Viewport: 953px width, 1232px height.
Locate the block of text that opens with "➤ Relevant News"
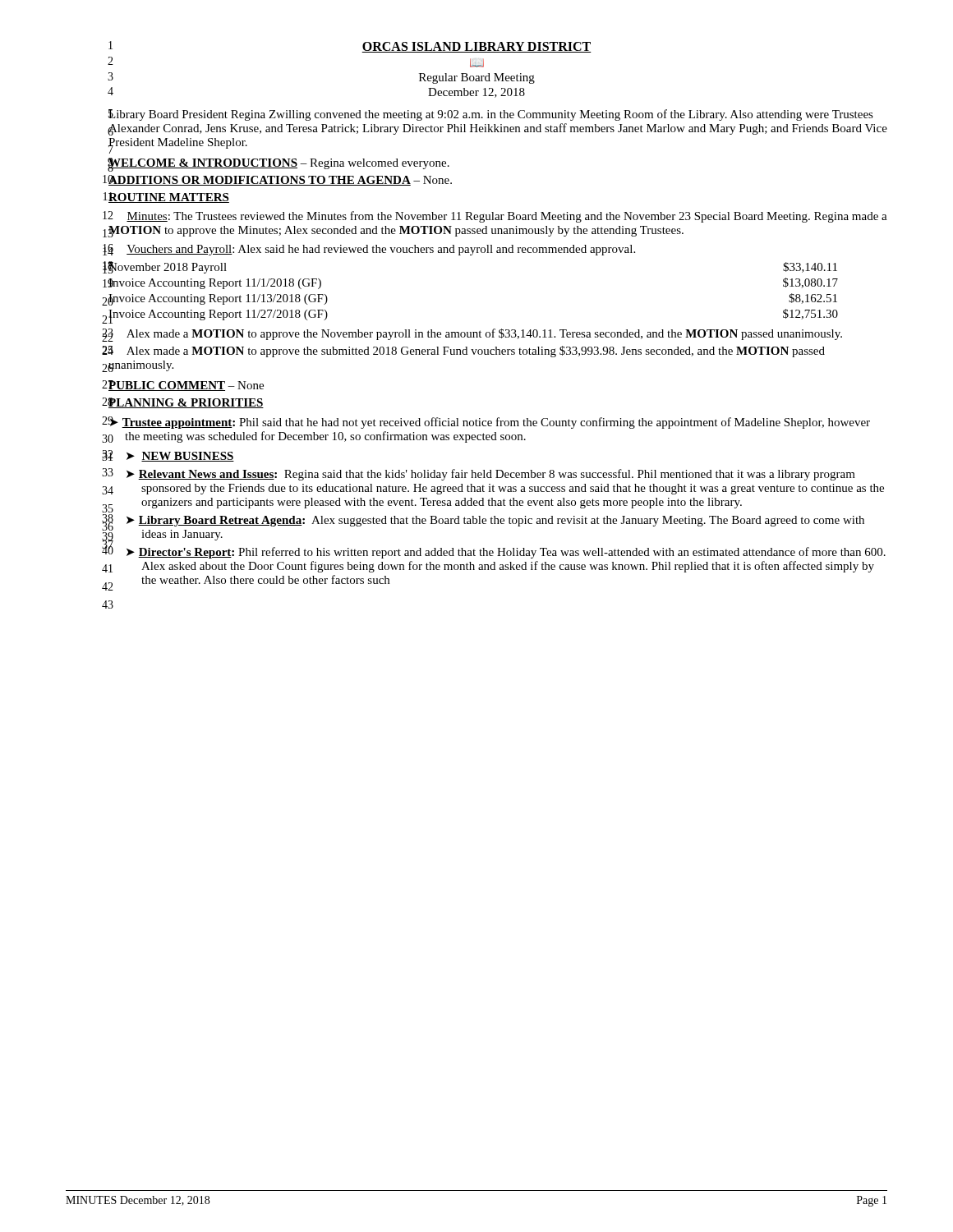[x=505, y=488]
